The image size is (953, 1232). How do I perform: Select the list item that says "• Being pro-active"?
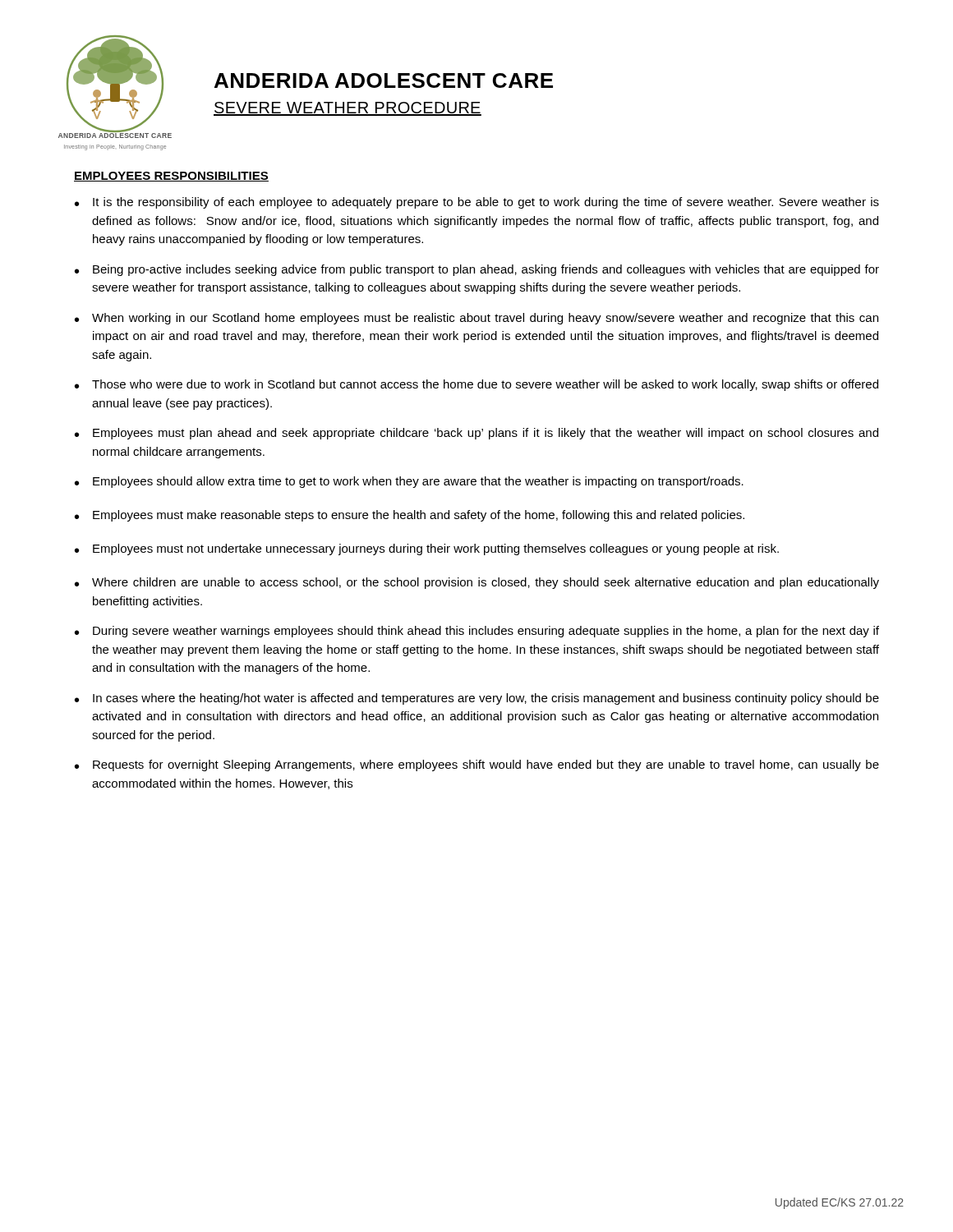(x=476, y=278)
